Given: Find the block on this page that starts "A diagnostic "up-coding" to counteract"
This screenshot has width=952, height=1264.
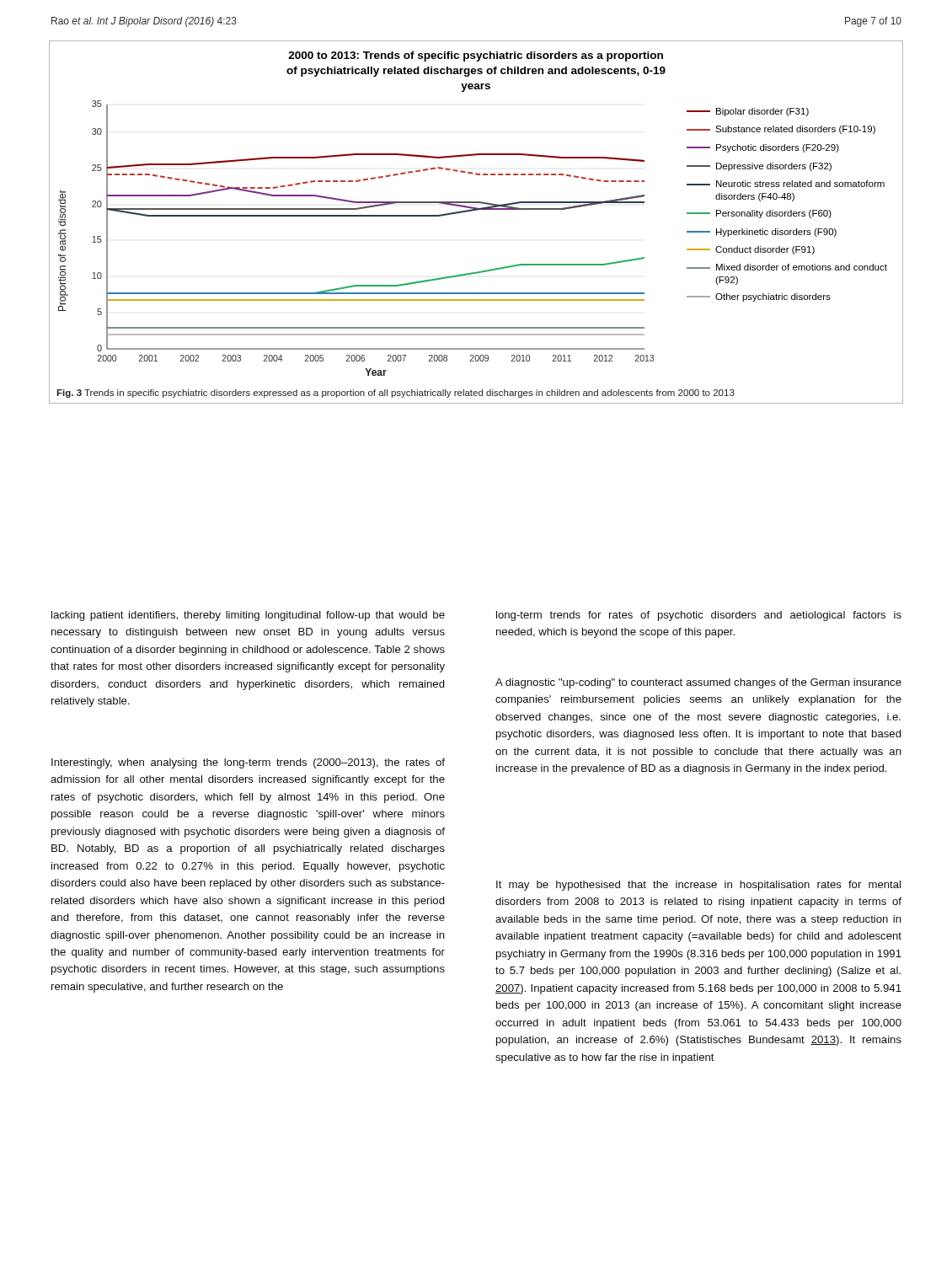Looking at the screenshot, I should 698,725.
